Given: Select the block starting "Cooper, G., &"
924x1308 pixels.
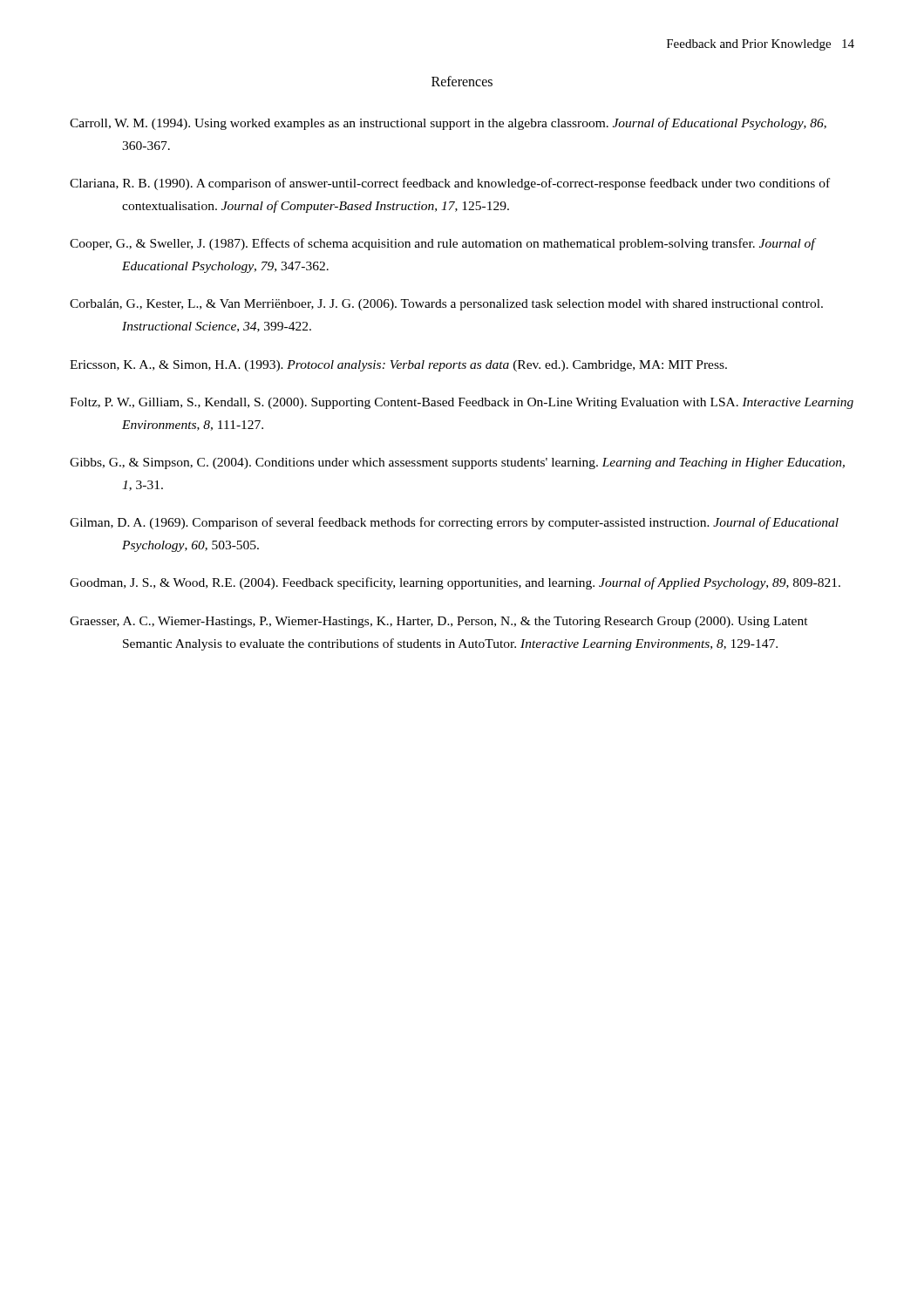Looking at the screenshot, I should pos(442,254).
